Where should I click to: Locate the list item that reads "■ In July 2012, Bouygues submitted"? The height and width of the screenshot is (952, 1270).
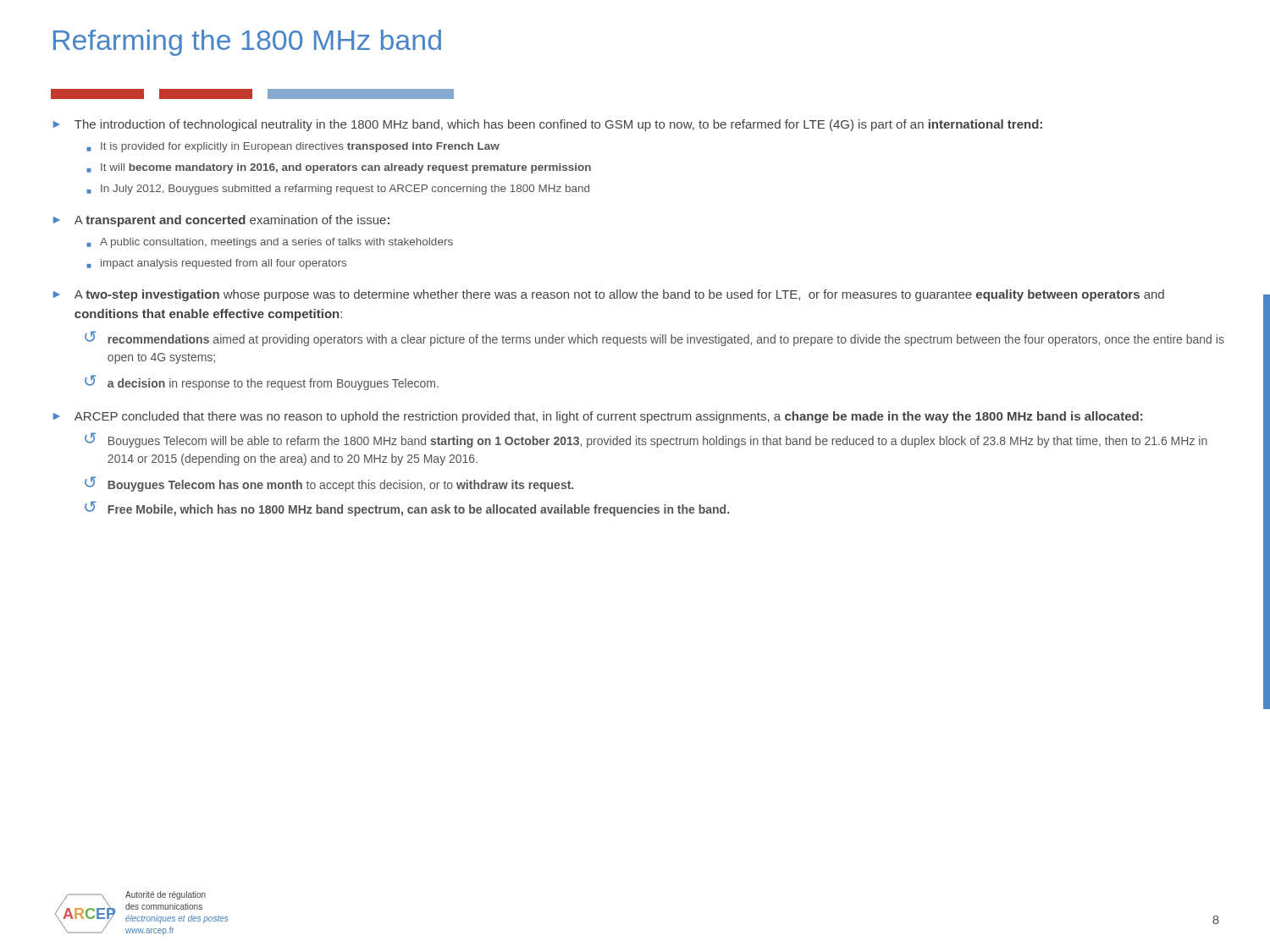click(x=338, y=189)
